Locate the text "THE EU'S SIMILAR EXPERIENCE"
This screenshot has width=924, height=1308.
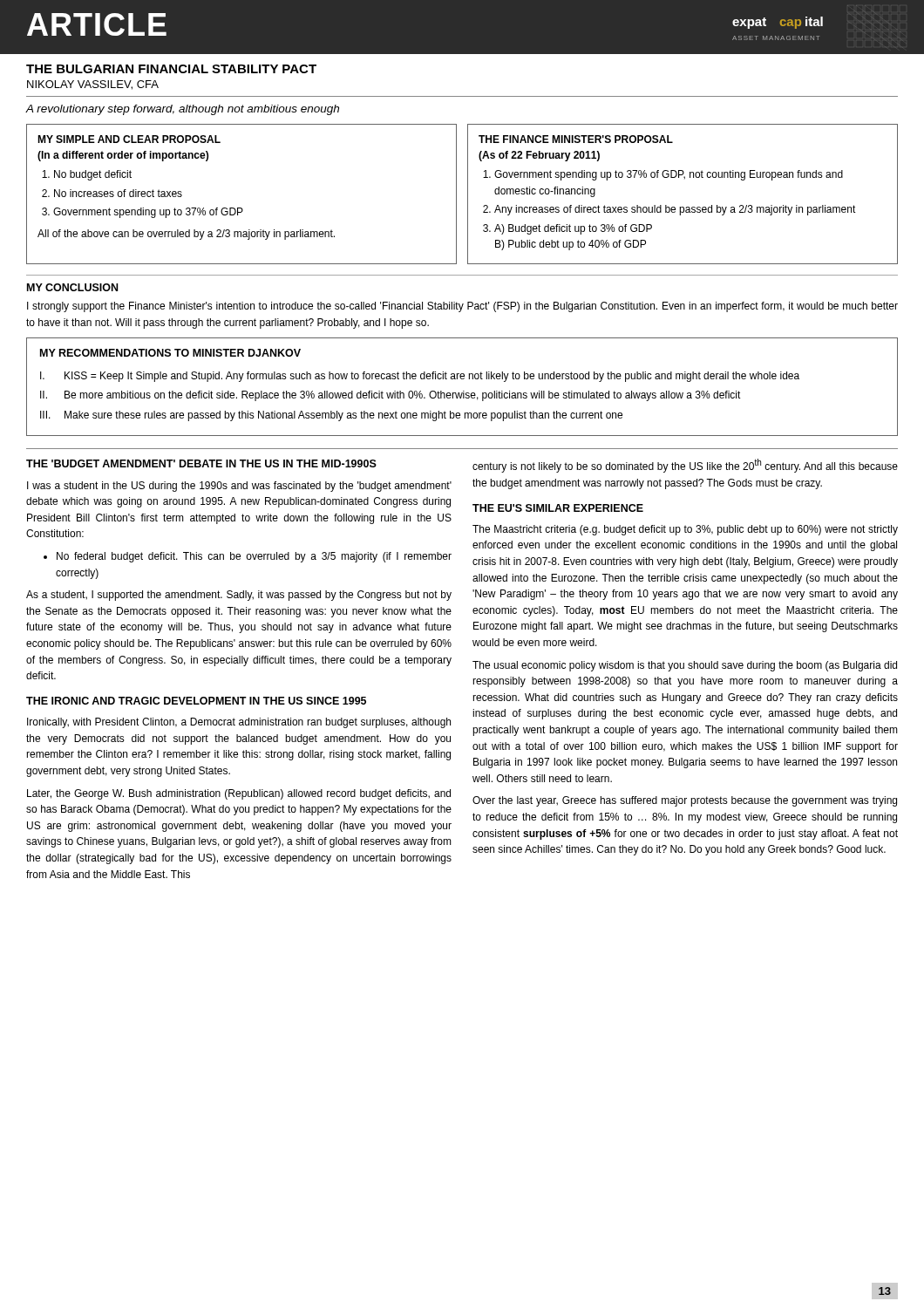pos(558,508)
